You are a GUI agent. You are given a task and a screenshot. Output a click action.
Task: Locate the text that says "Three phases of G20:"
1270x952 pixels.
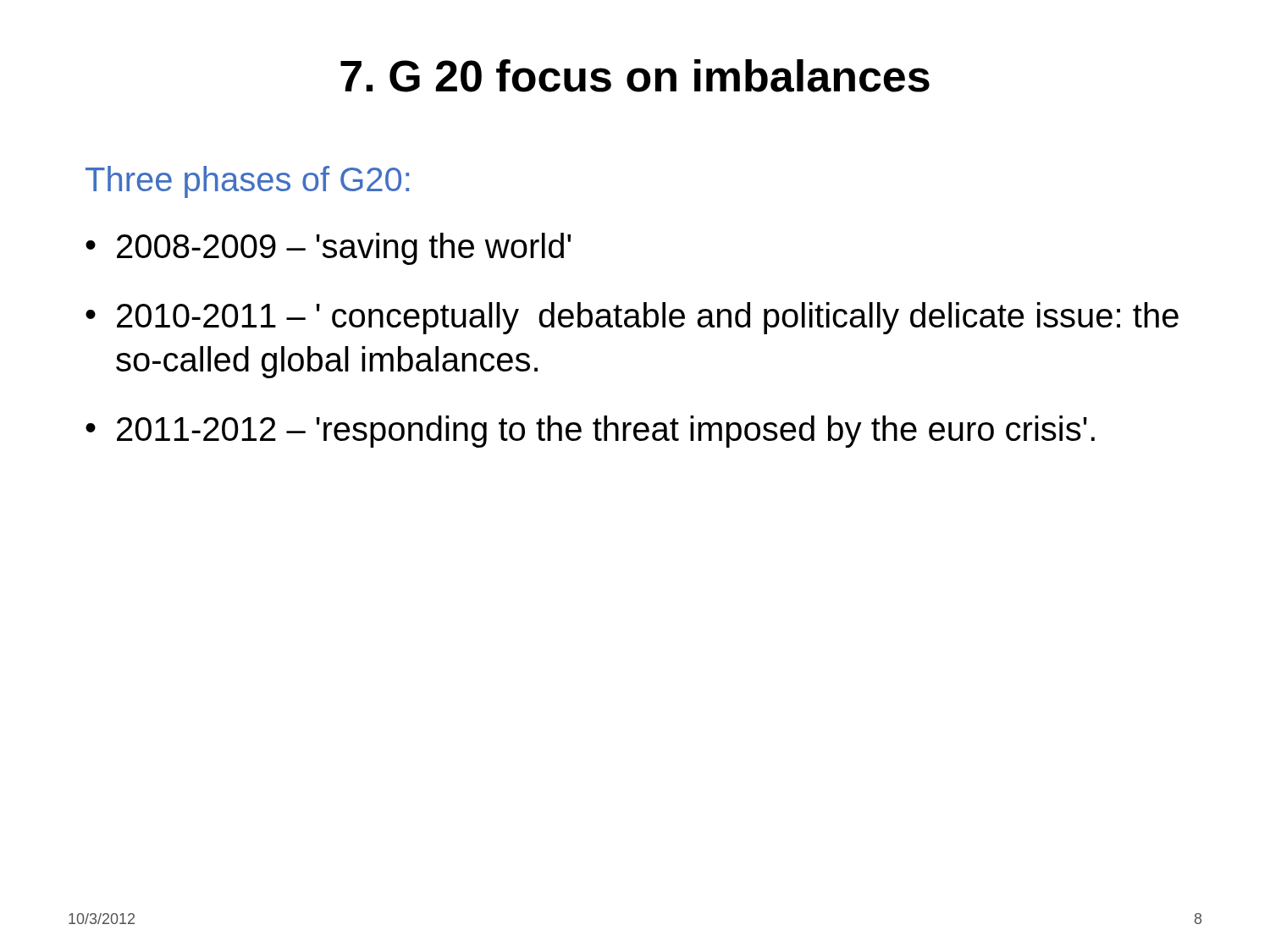click(x=248, y=179)
